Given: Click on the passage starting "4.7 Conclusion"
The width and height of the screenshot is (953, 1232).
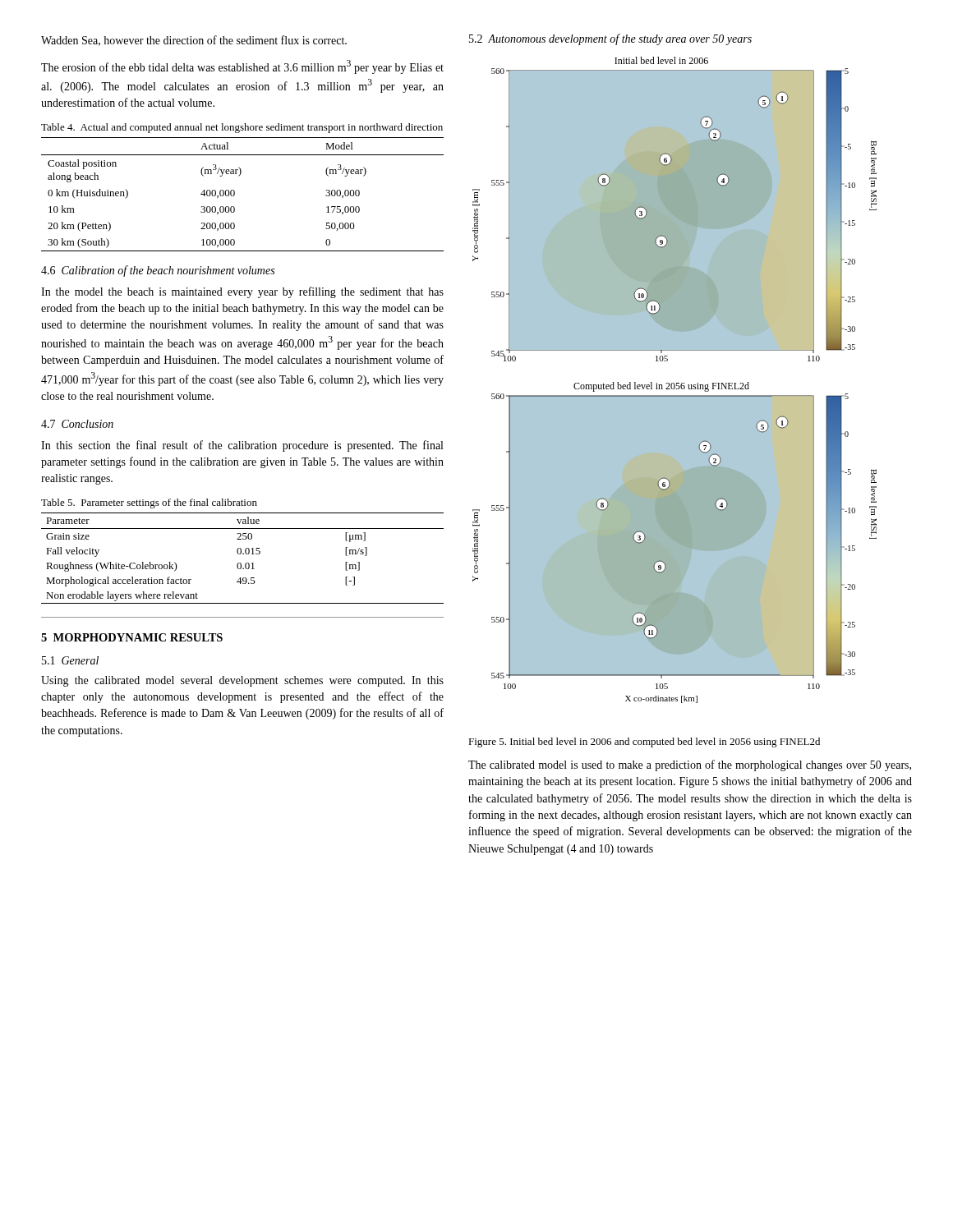Looking at the screenshot, I should coord(77,424).
